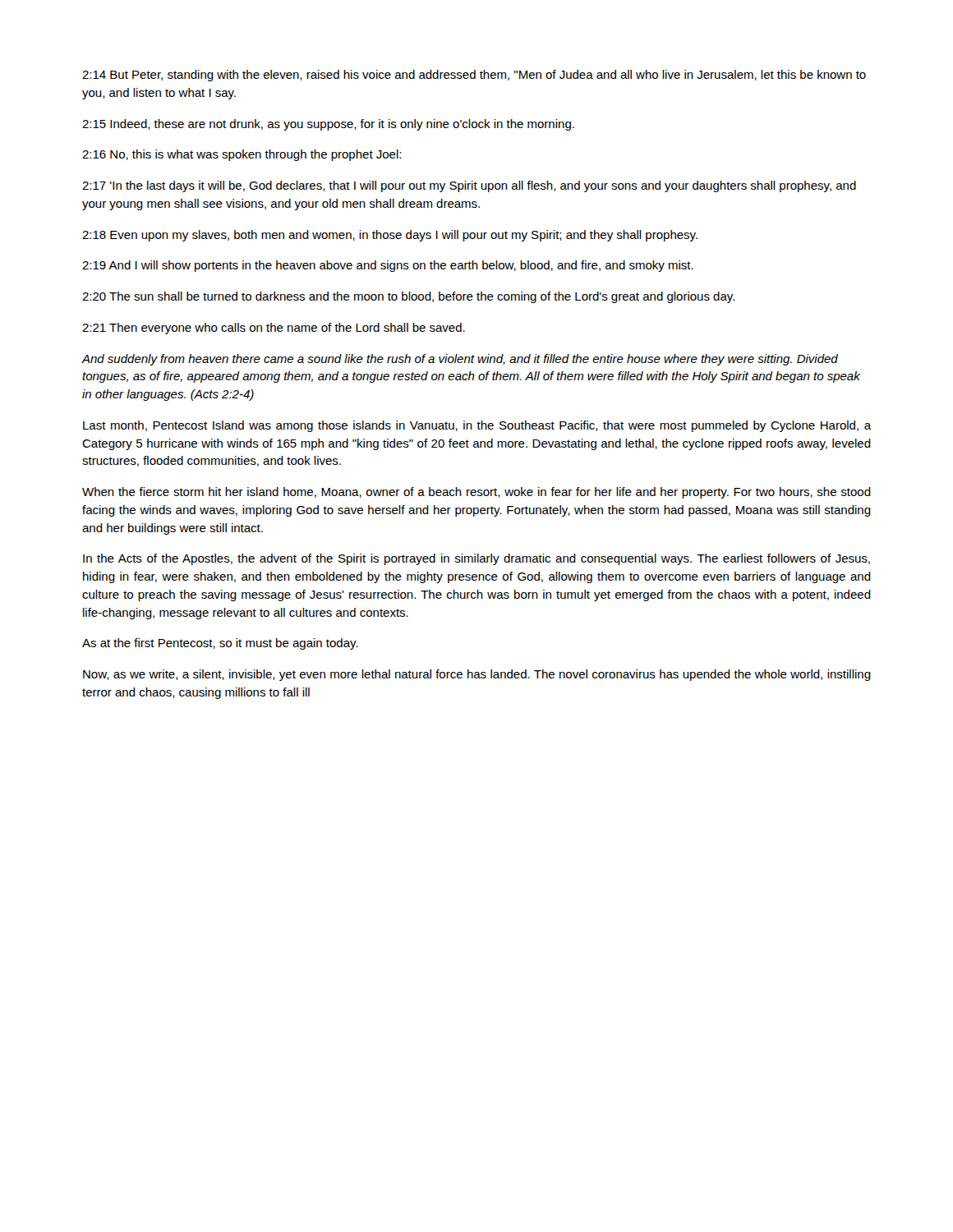Locate the block of text that opens with "Now, as we write, a silent, invisible,"

point(476,683)
